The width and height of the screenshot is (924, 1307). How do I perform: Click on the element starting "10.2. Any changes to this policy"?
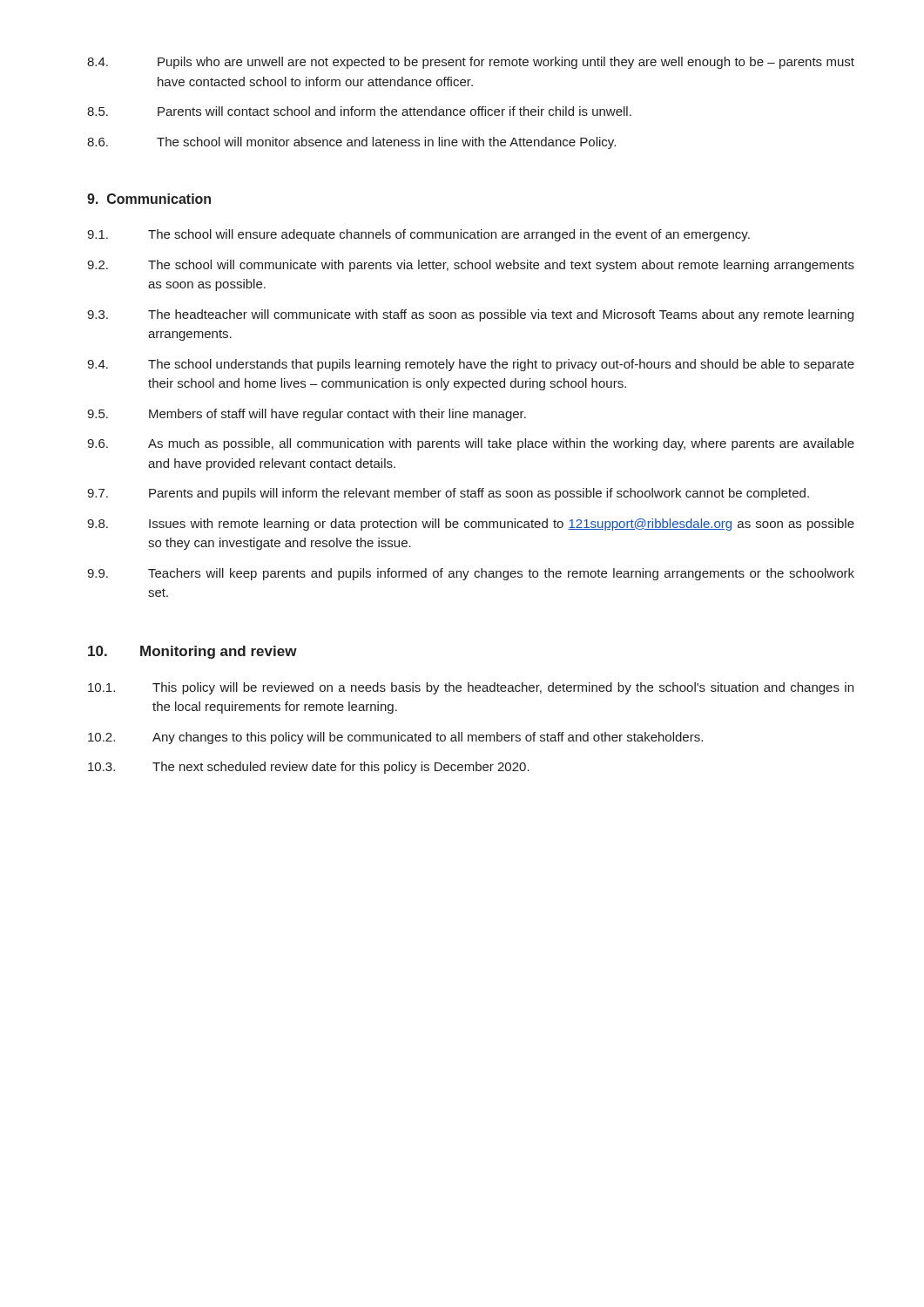[x=471, y=737]
